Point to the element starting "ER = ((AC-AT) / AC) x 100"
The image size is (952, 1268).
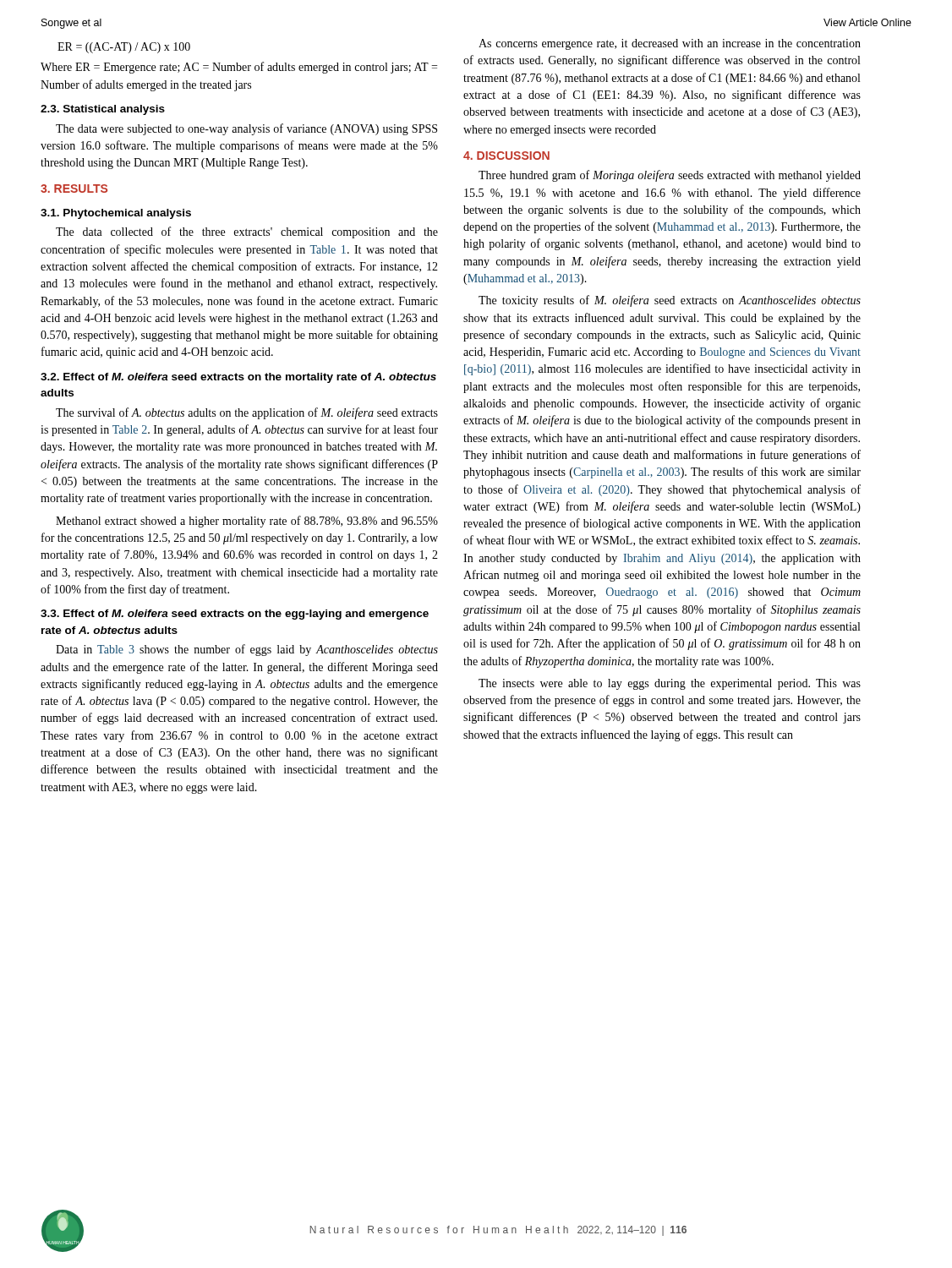point(124,47)
